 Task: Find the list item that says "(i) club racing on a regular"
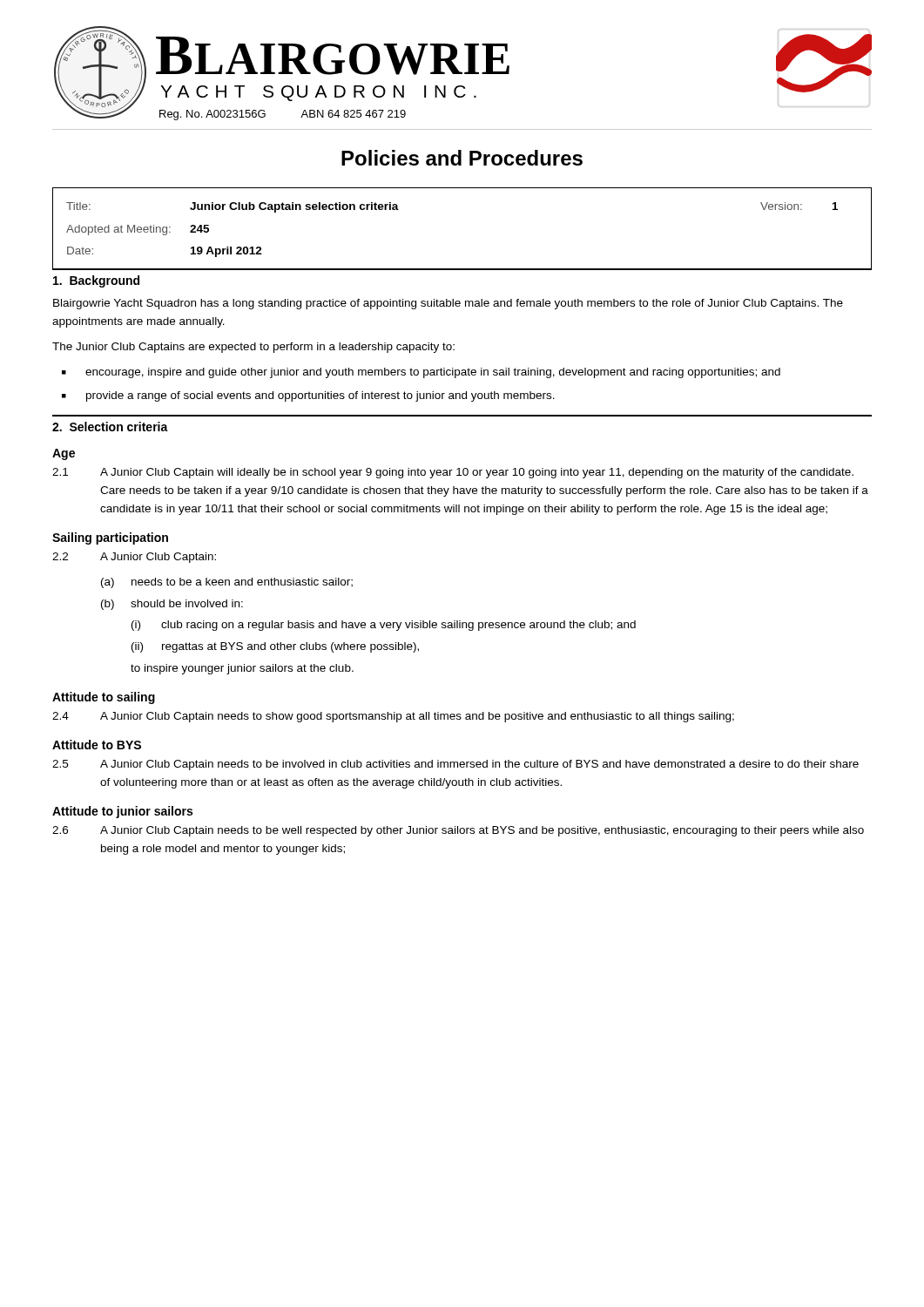[x=383, y=626]
